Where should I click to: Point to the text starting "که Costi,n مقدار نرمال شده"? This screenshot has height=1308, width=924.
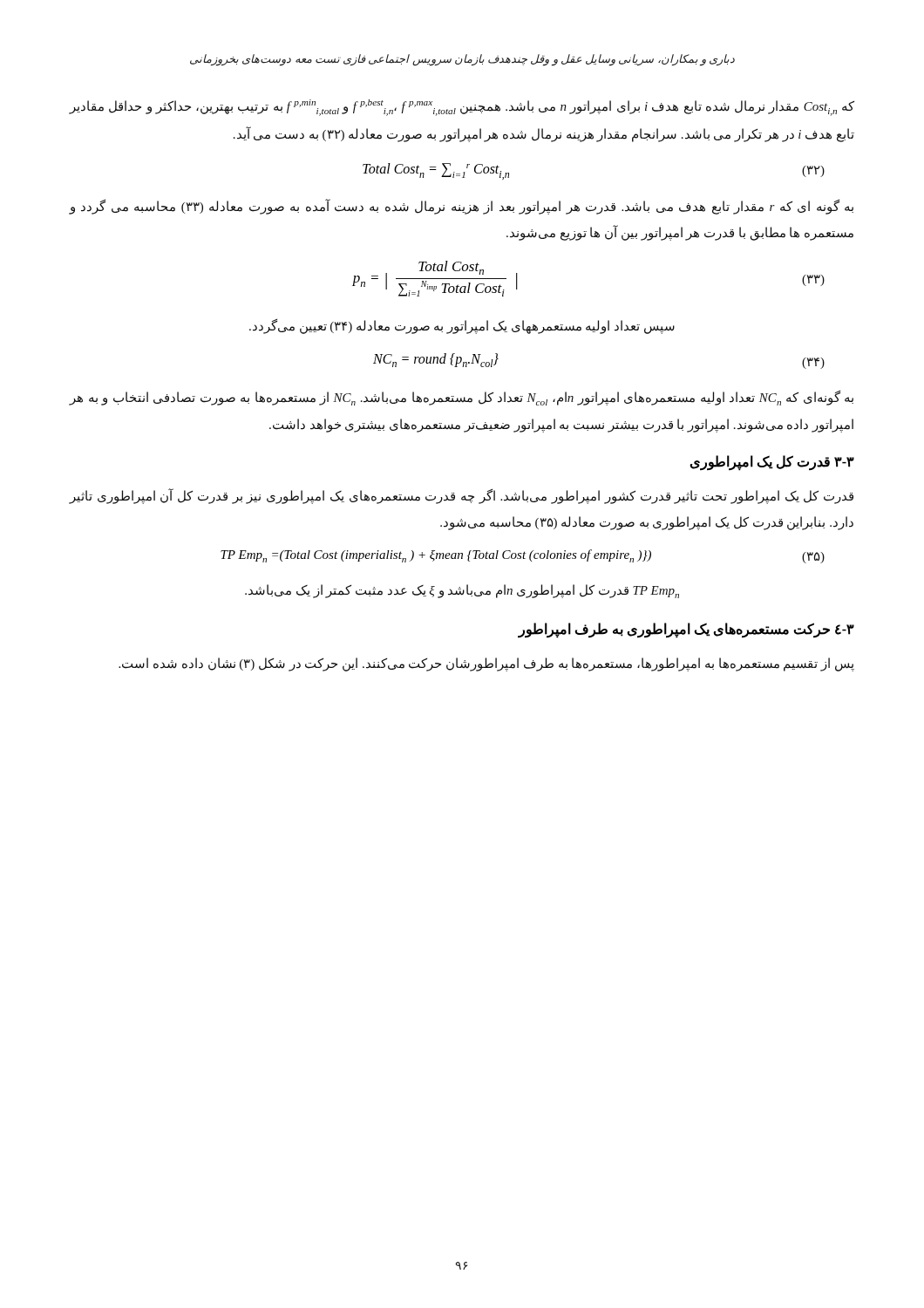(462, 120)
